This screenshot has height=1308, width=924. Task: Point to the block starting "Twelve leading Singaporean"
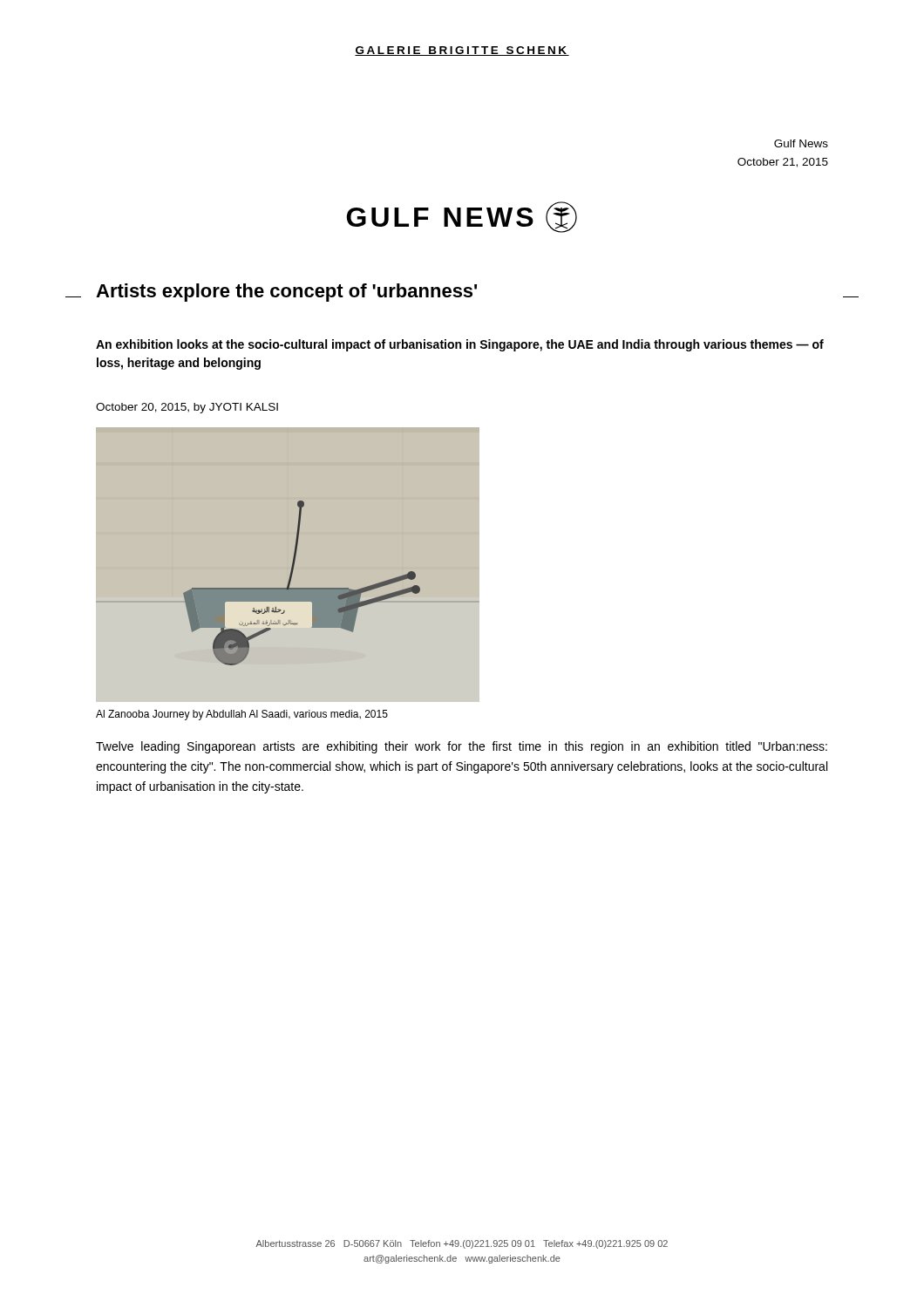coord(462,767)
